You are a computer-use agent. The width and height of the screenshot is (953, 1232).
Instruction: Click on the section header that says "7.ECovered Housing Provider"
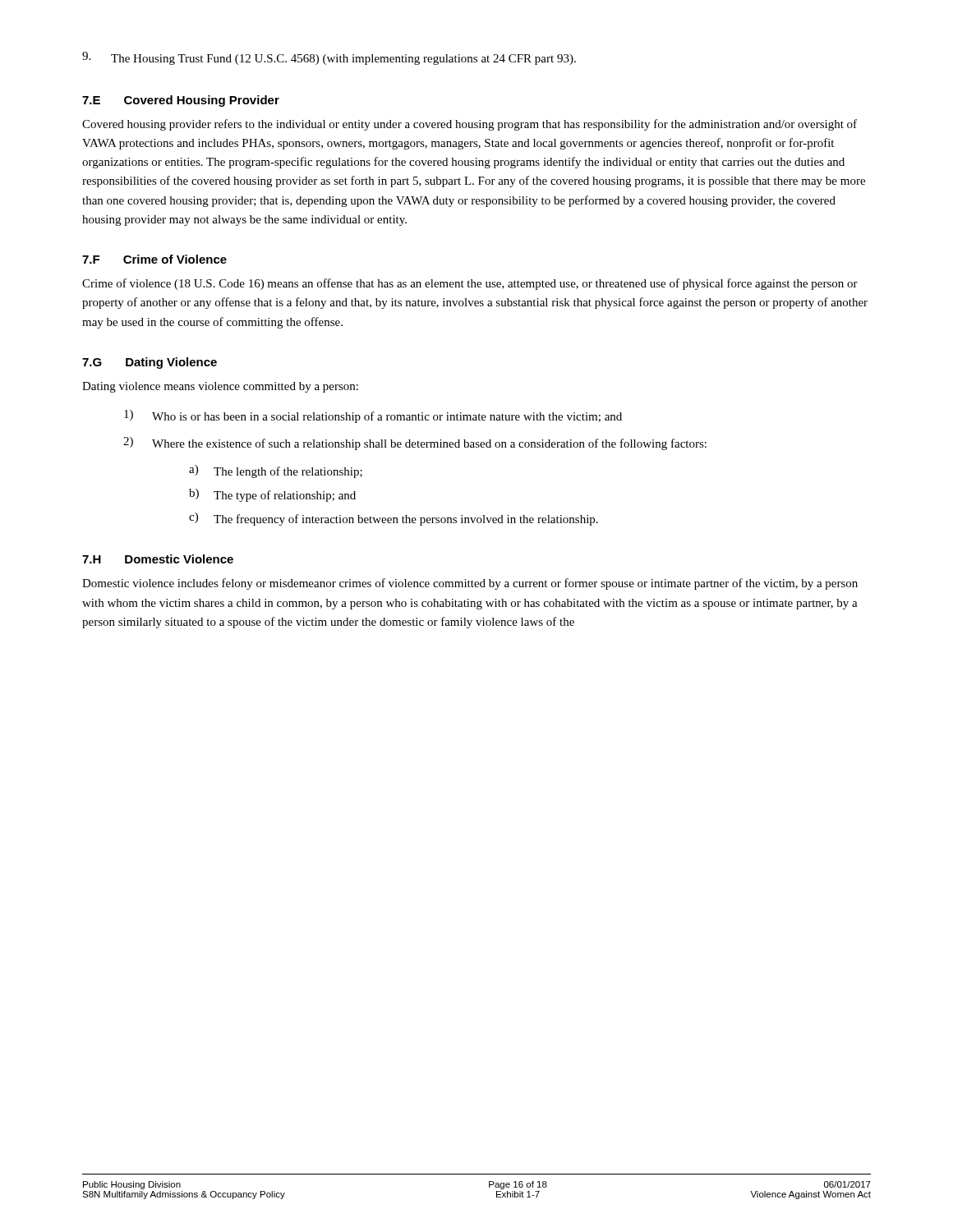point(181,99)
